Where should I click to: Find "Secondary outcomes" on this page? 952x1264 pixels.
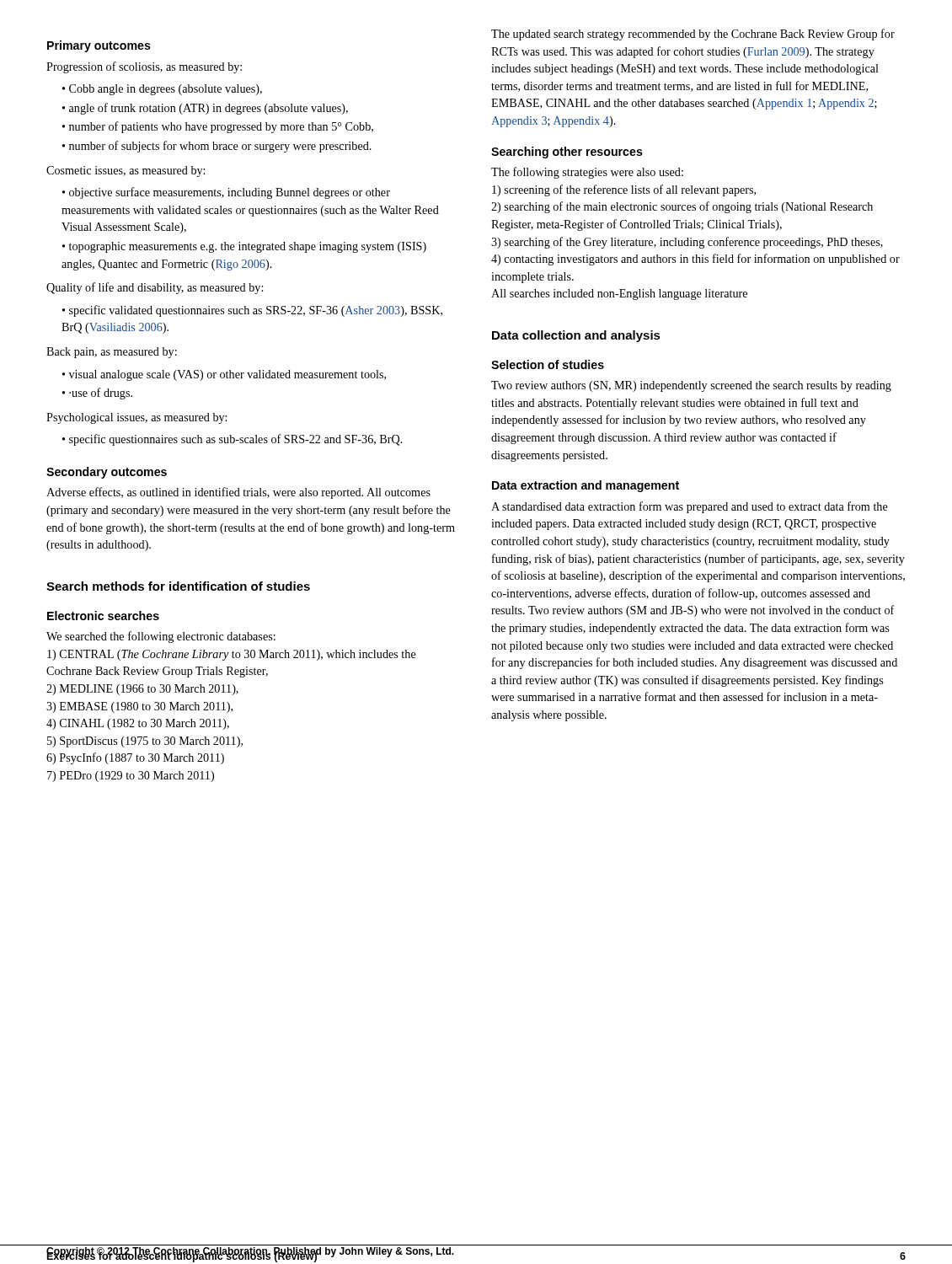107,473
